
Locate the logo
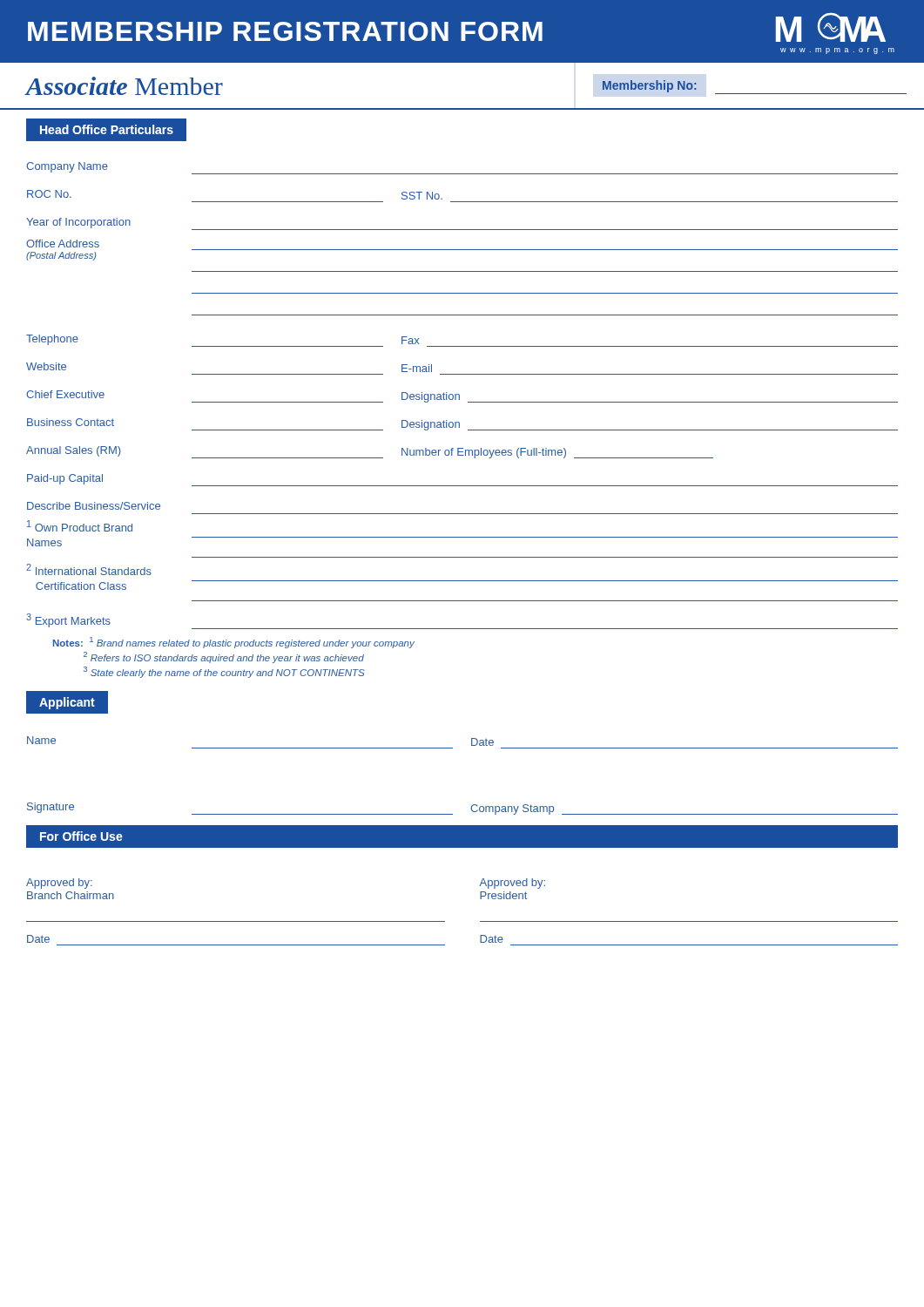click(x=835, y=31)
